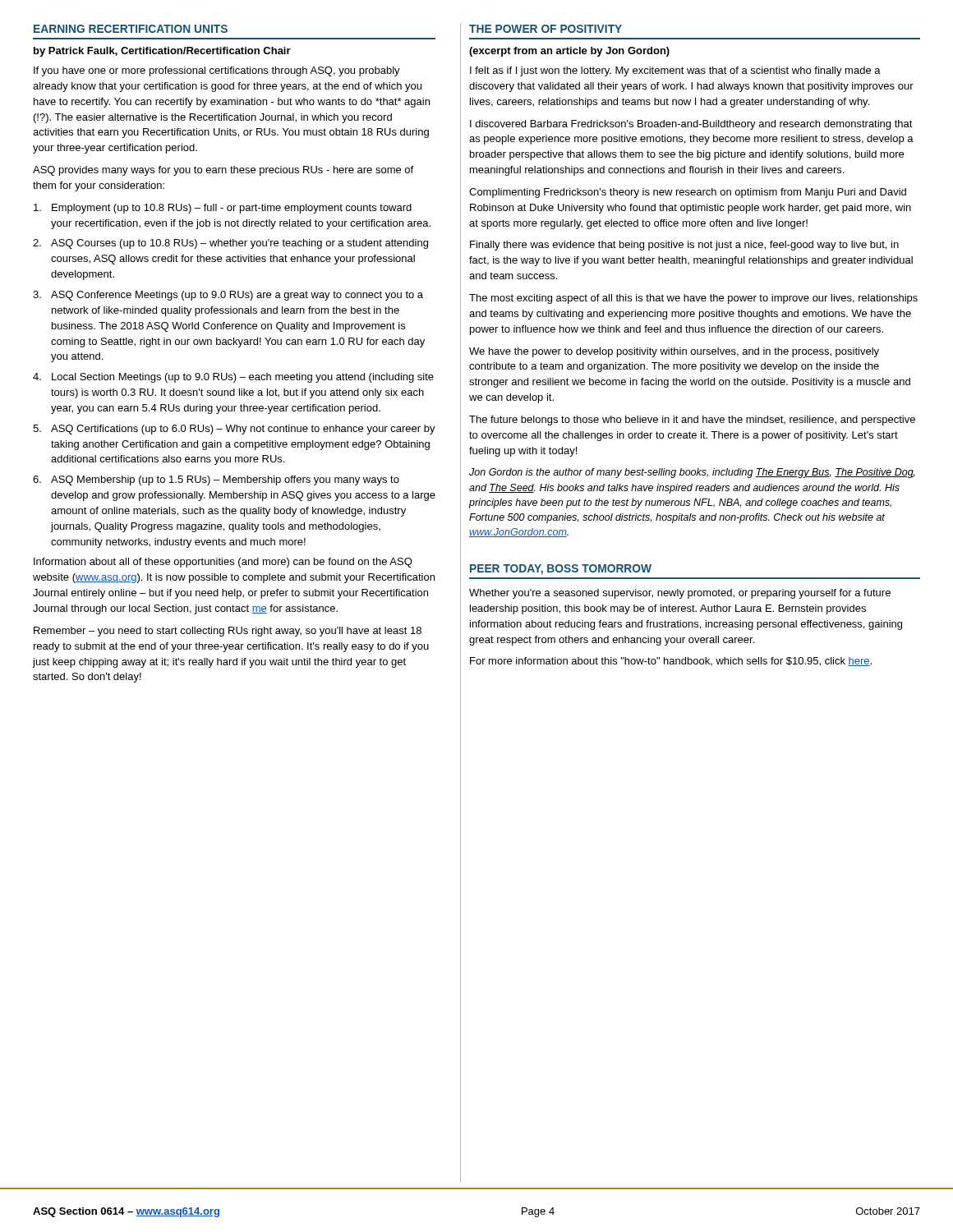Select the text block that reads "Jon Gordon is the author of many best-selling"

pyautogui.click(x=693, y=502)
